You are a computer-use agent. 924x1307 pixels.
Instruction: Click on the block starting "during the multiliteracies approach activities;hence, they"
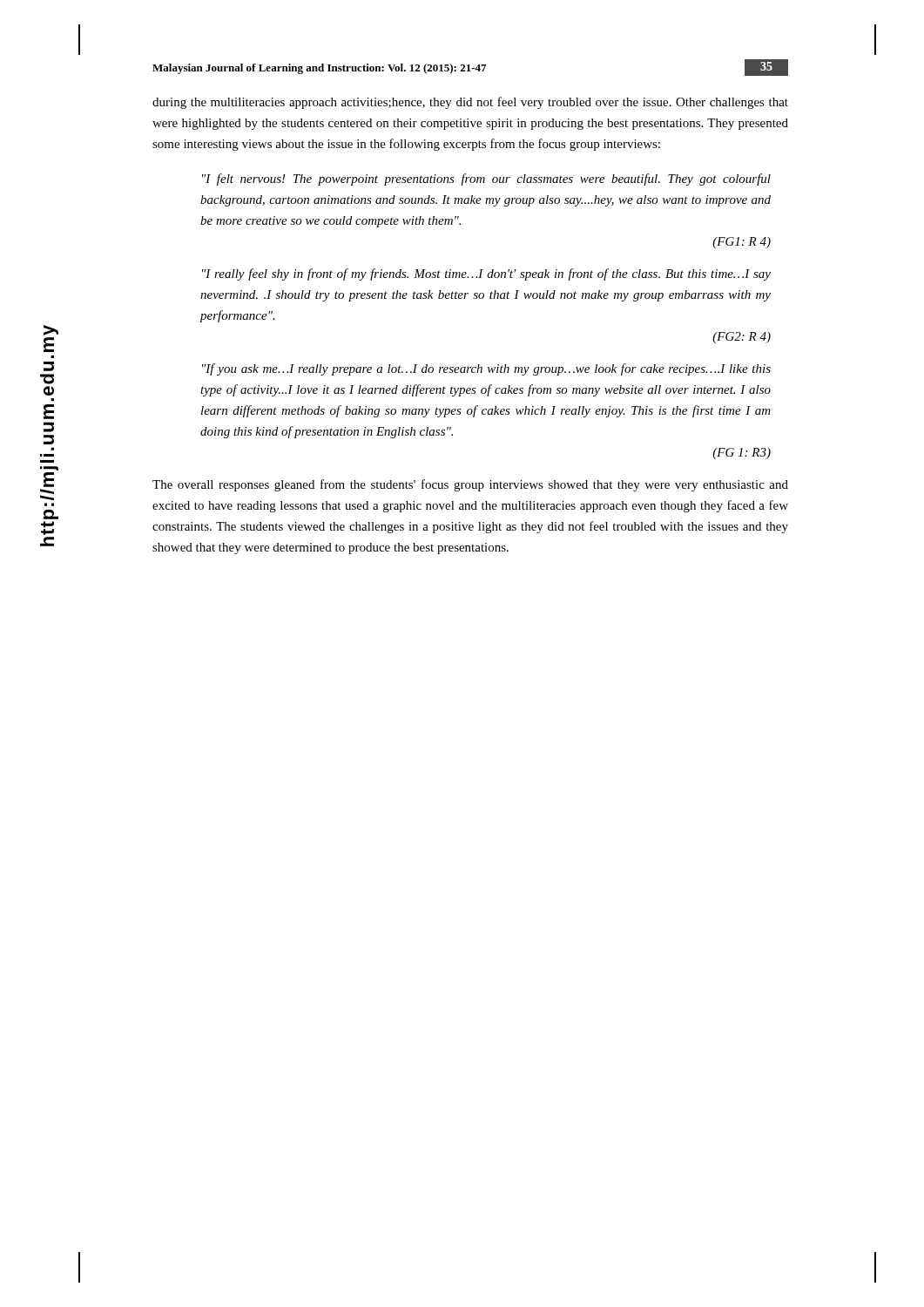[470, 123]
